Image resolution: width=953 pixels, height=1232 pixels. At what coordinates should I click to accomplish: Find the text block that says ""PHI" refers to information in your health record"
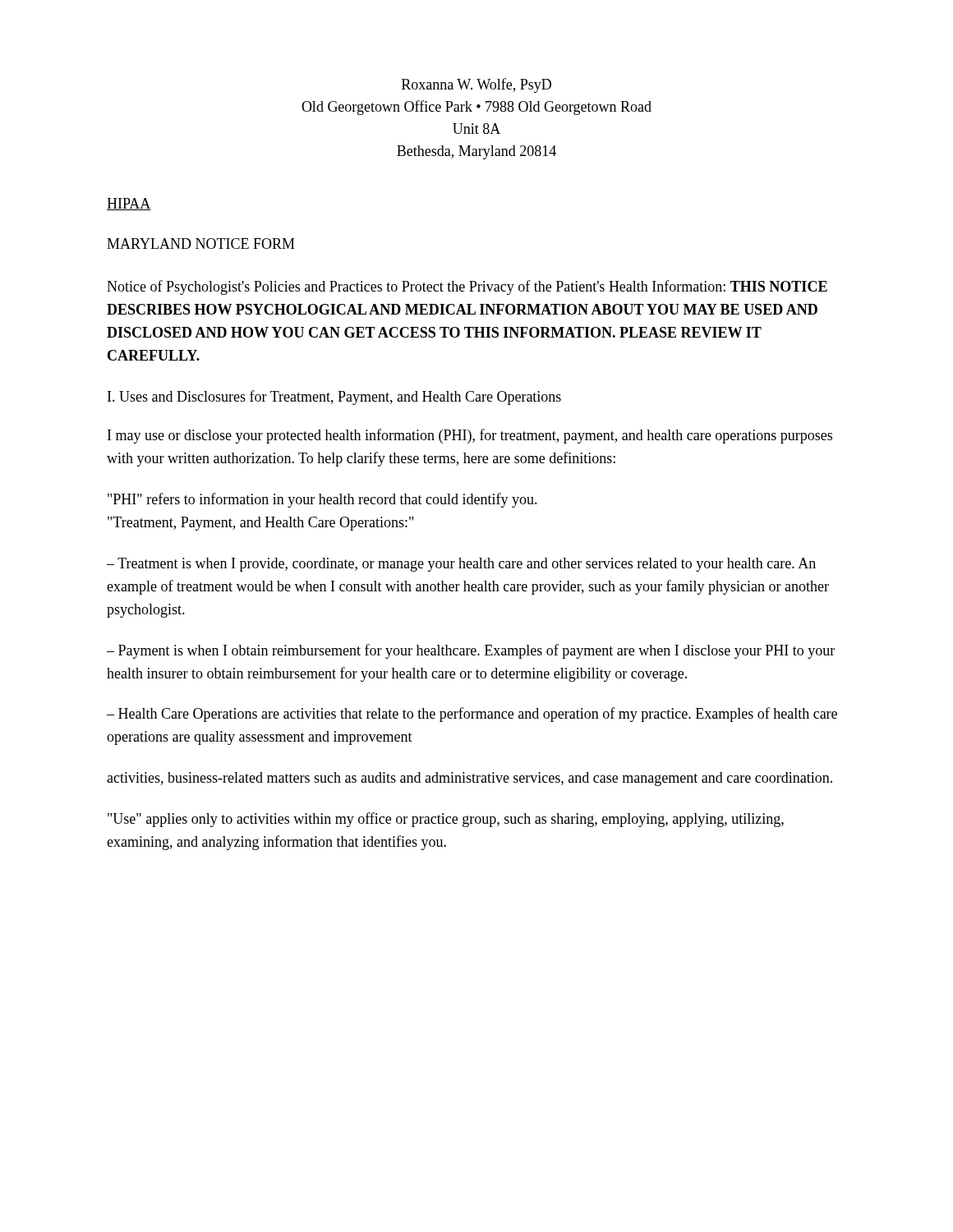[x=322, y=511]
